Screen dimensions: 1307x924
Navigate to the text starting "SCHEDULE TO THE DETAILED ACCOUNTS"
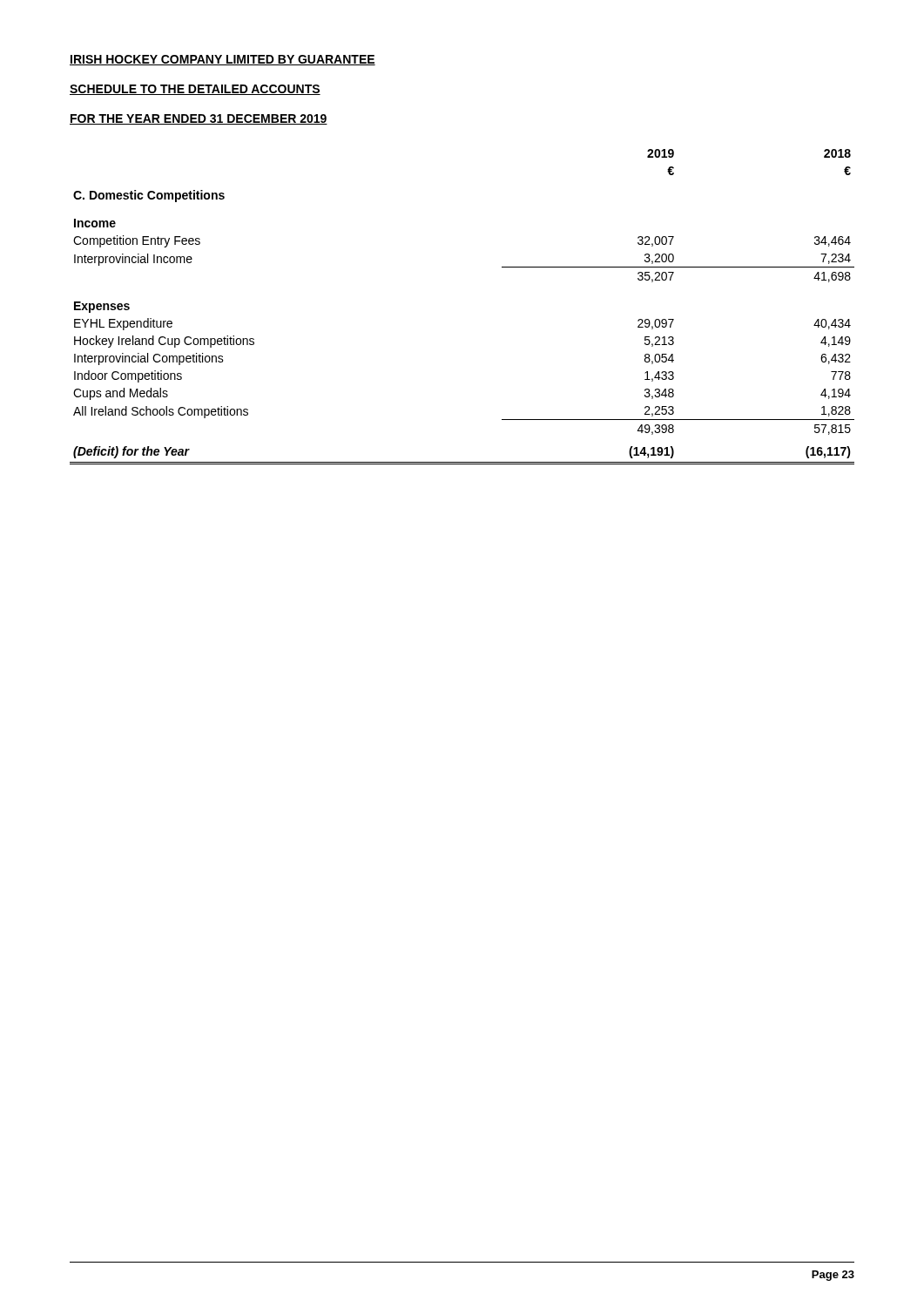(x=195, y=89)
